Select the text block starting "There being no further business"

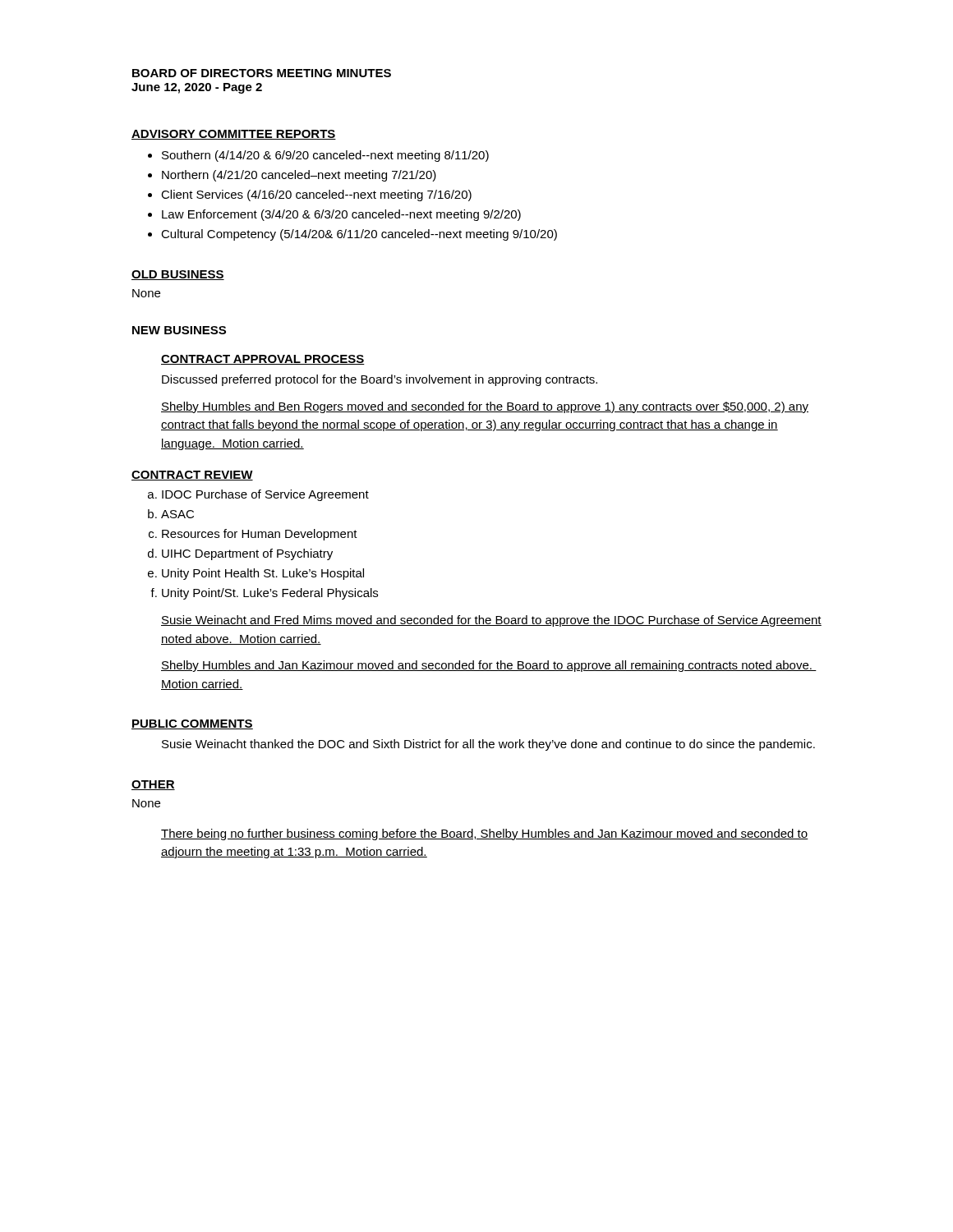click(x=484, y=842)
